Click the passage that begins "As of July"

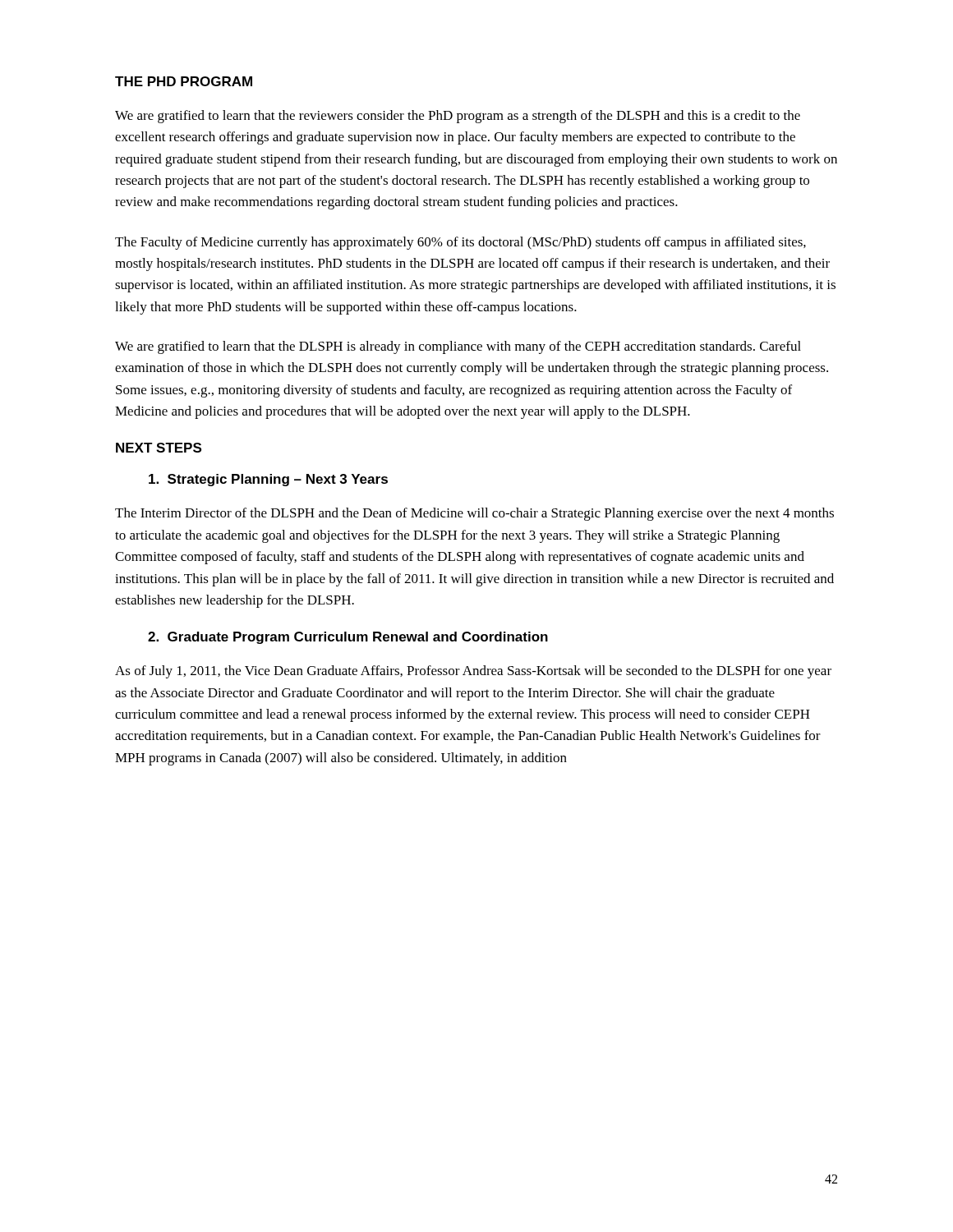pos(473,714)
